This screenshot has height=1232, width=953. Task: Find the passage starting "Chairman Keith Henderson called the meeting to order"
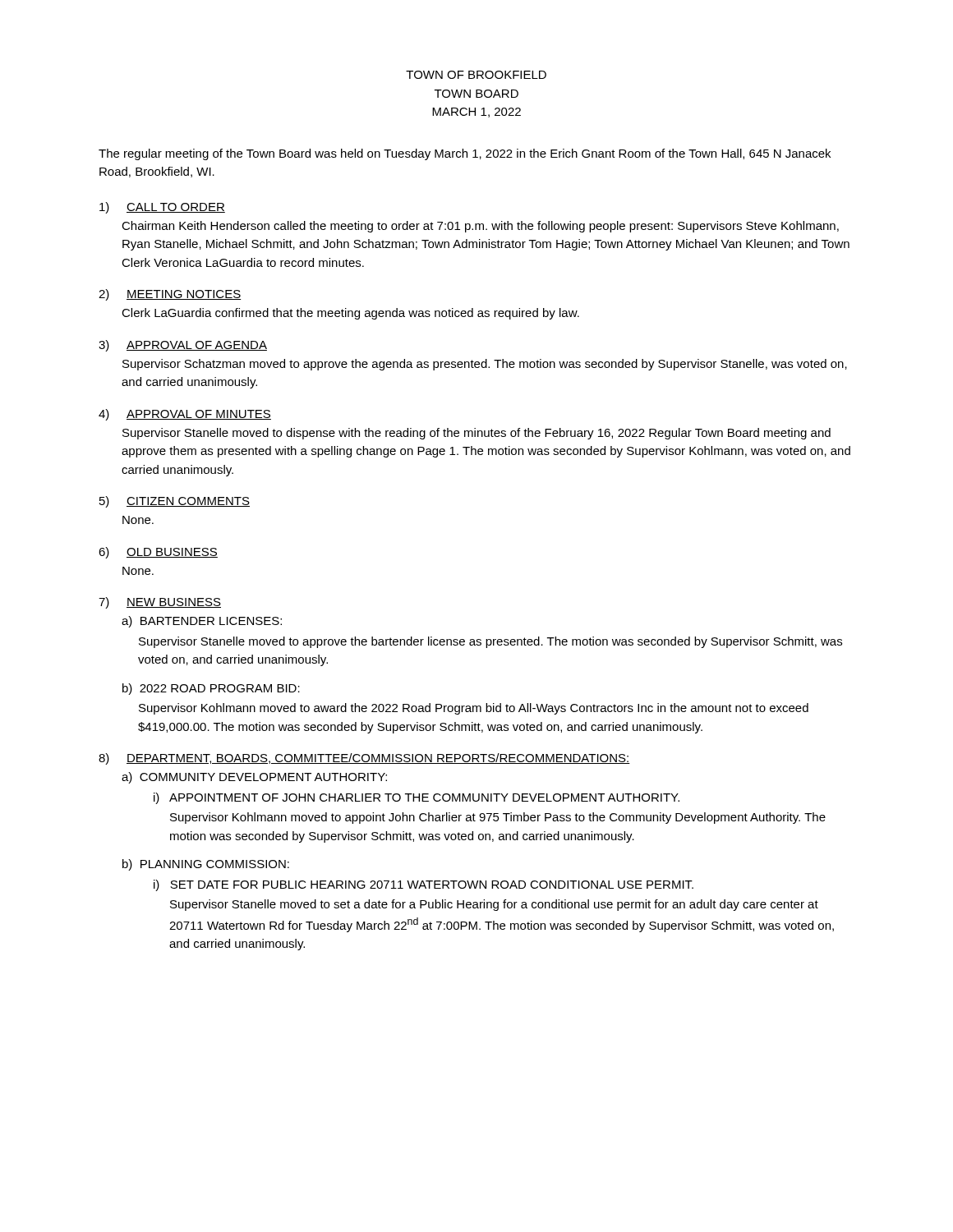[486, 244]
